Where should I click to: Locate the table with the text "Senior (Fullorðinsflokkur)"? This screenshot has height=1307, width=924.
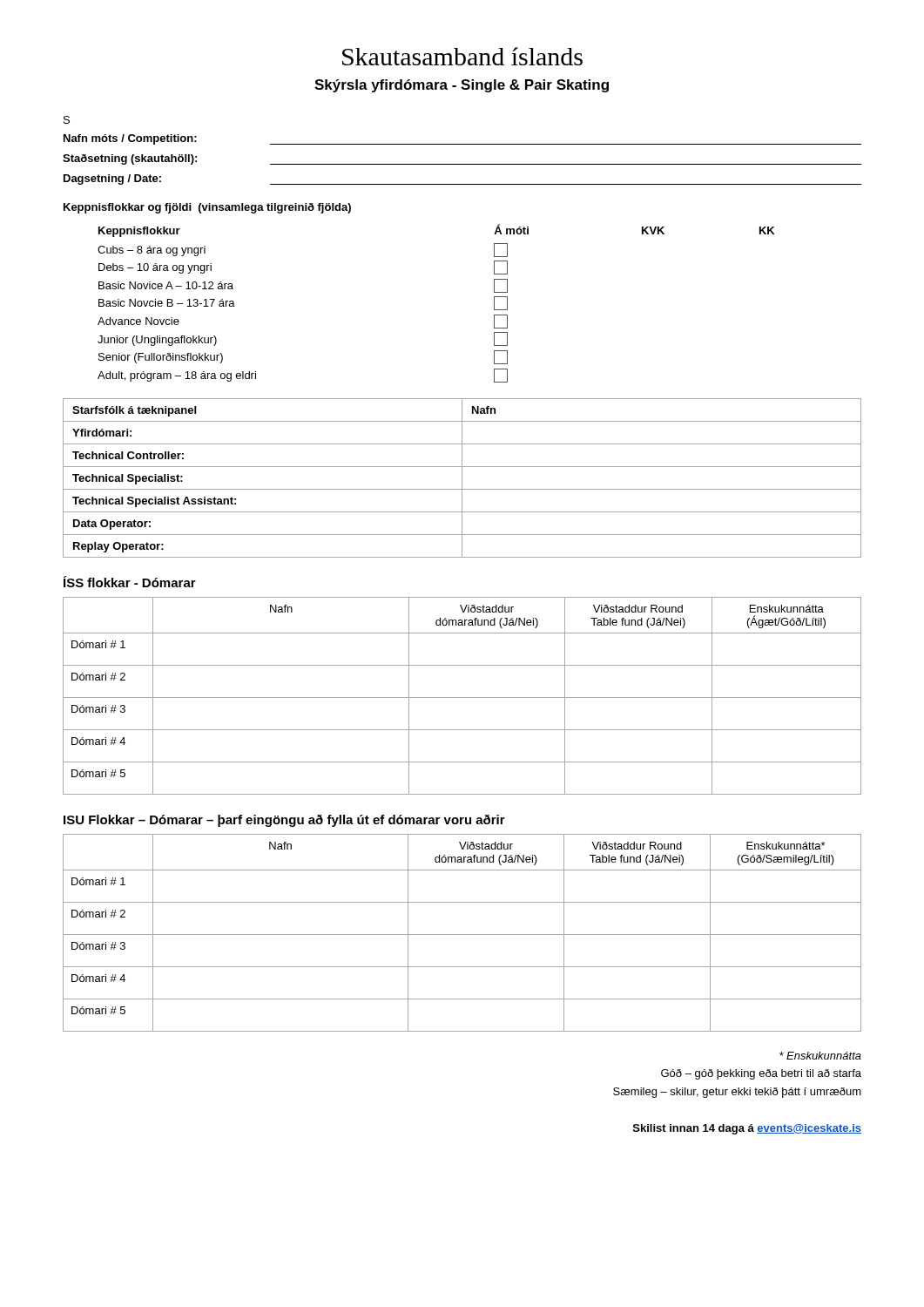(x=479, y=303)
